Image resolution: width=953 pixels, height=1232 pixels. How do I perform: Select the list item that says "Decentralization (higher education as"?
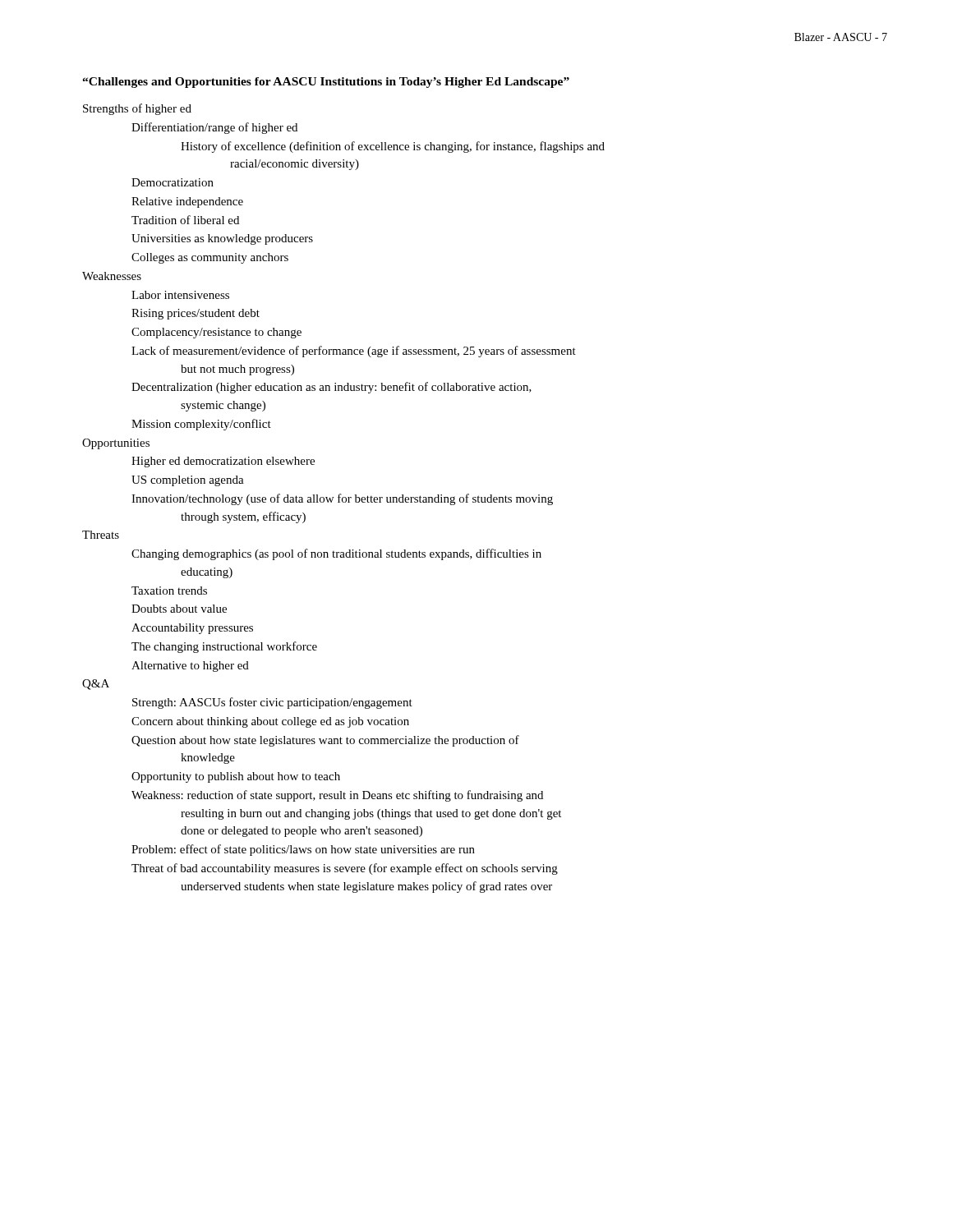(x=509, y=398)
